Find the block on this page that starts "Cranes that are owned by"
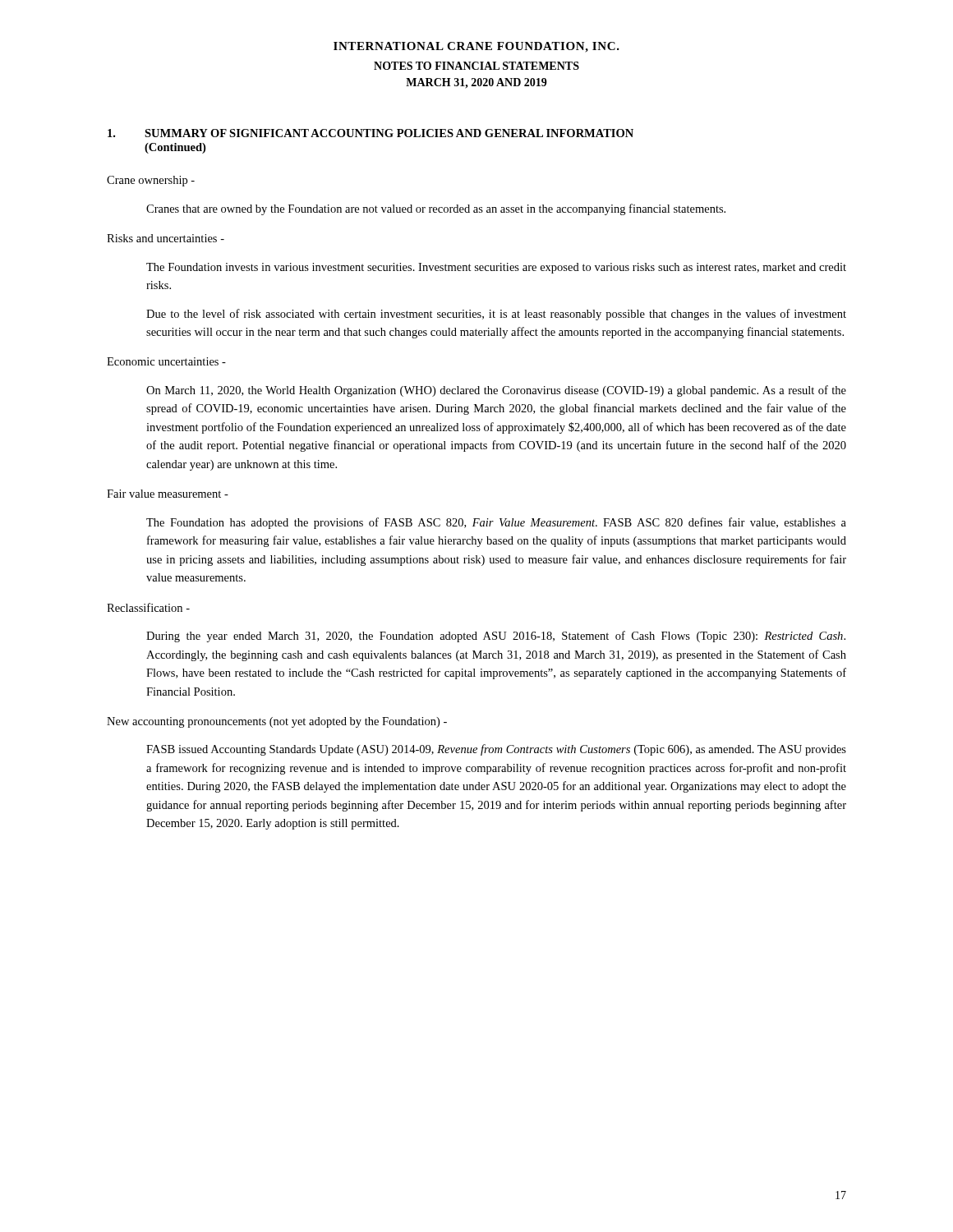Viewport: 953px width, 1232px height. point(436,208)
